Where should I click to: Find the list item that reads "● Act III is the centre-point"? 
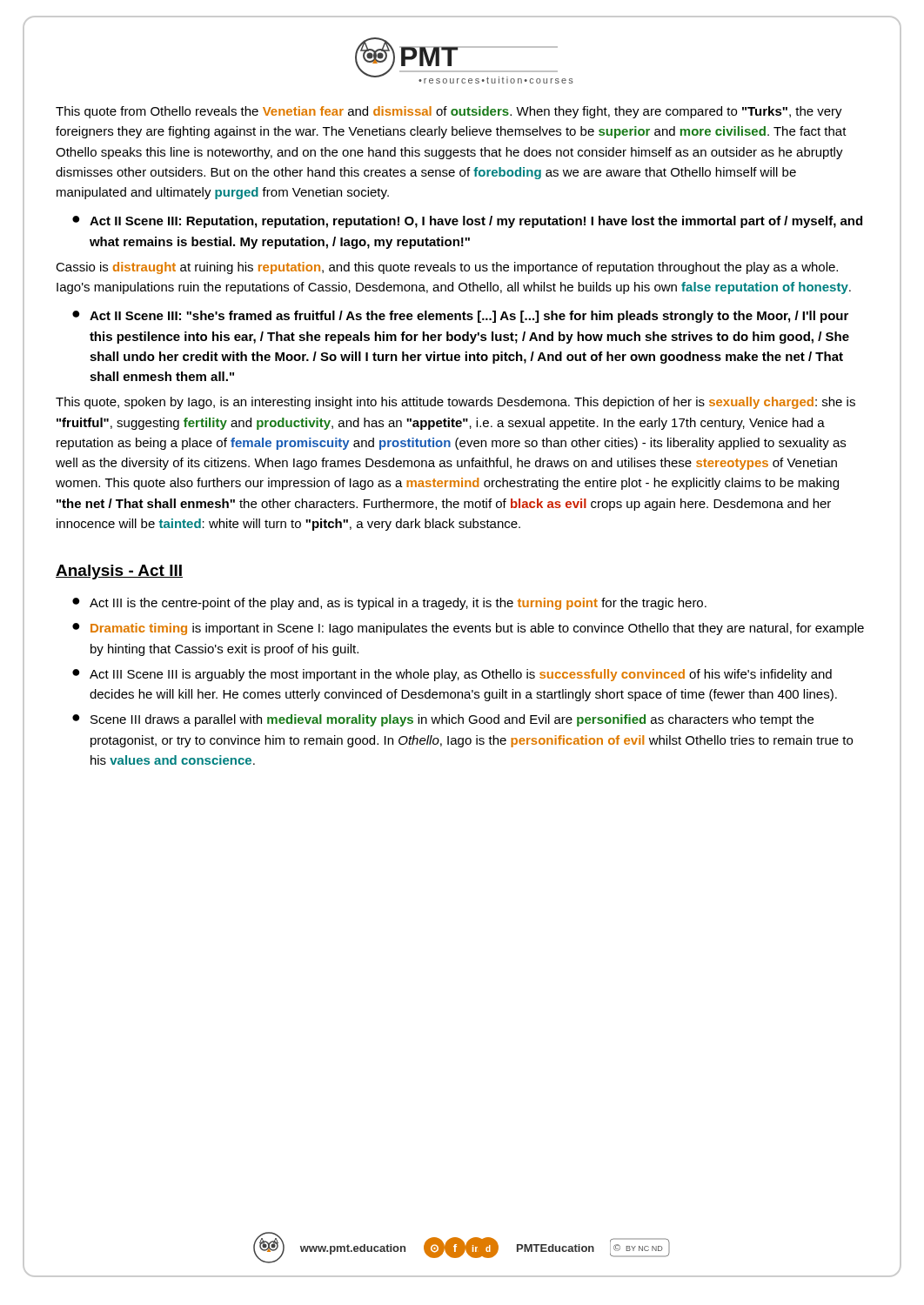pos(389,603)
